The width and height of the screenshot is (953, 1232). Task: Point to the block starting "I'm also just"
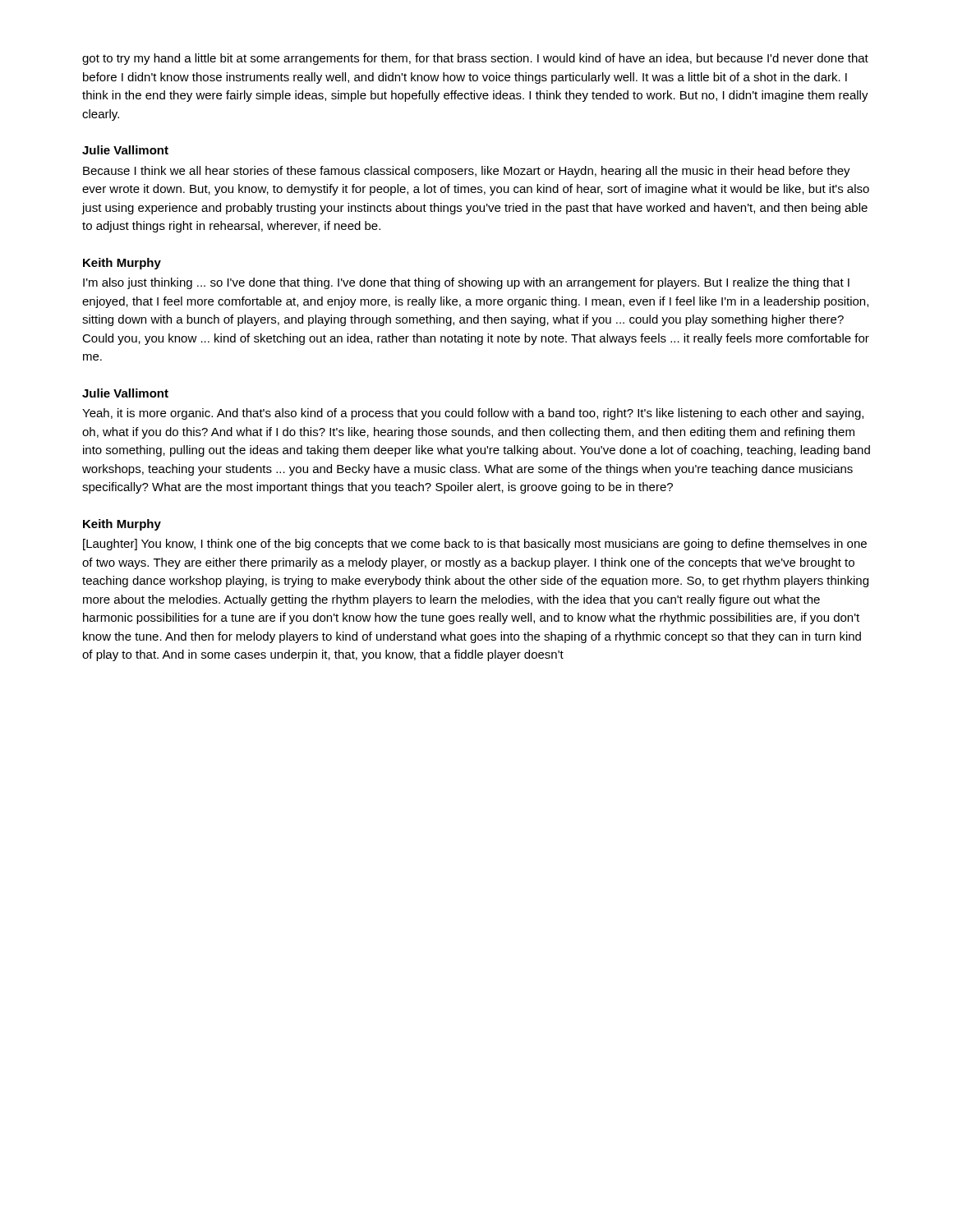point(476,320)
